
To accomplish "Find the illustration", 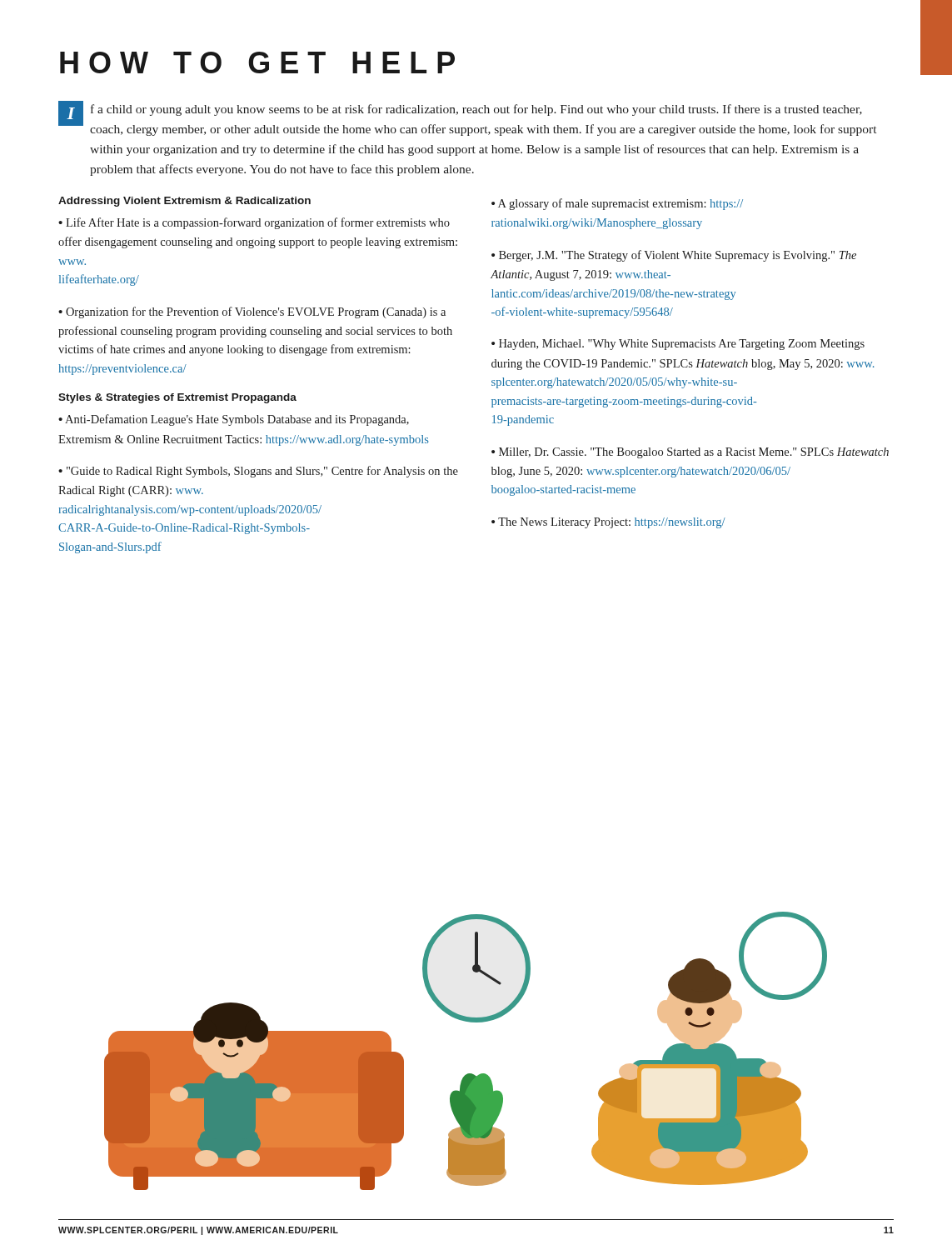I will tap(476, 1043).
